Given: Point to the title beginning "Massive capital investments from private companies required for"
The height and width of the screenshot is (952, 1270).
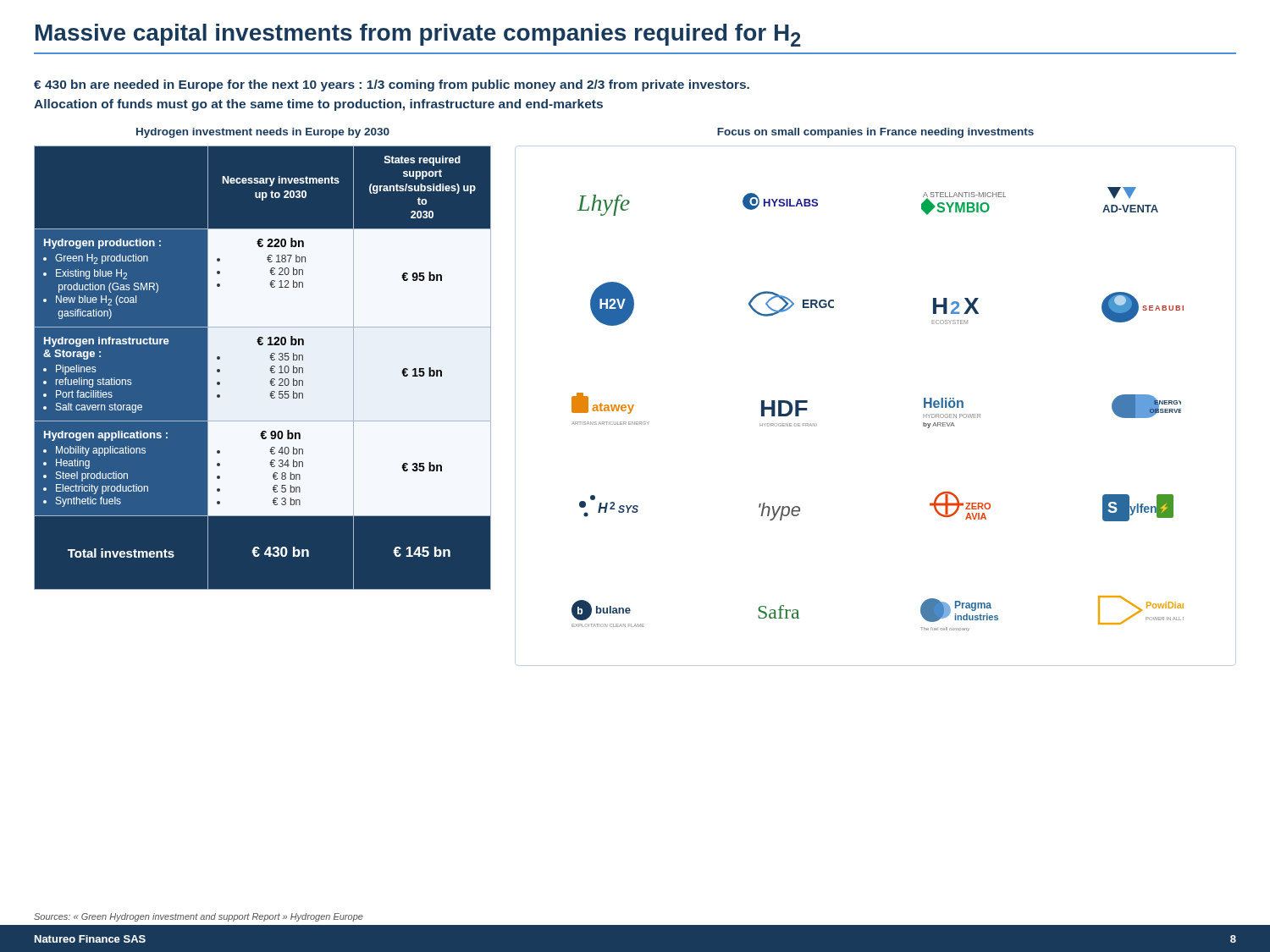Looking at the screenshot, I should tap(418, 35).
